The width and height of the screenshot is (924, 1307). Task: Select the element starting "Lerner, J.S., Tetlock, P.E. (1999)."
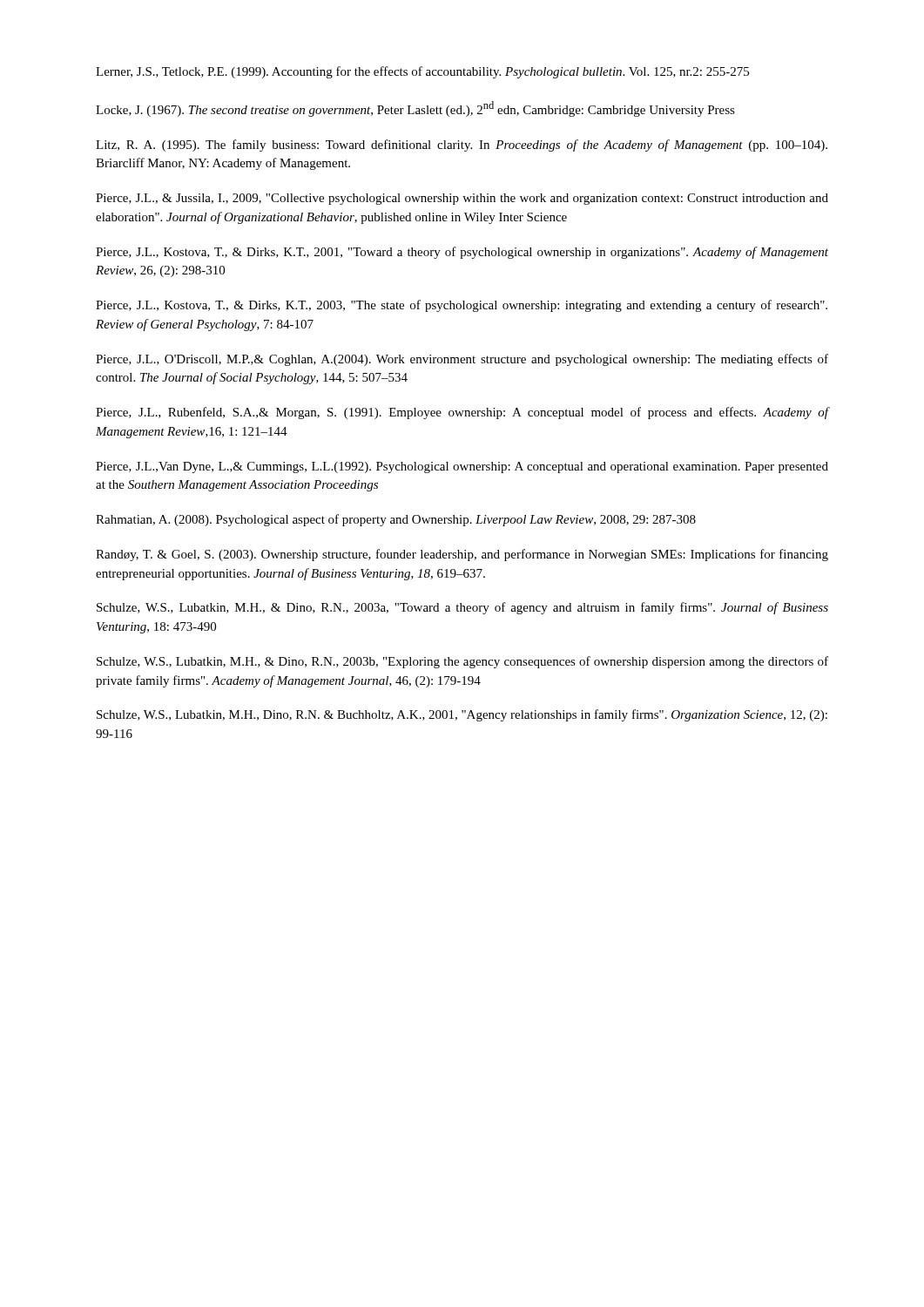click(x=423, y=71)
